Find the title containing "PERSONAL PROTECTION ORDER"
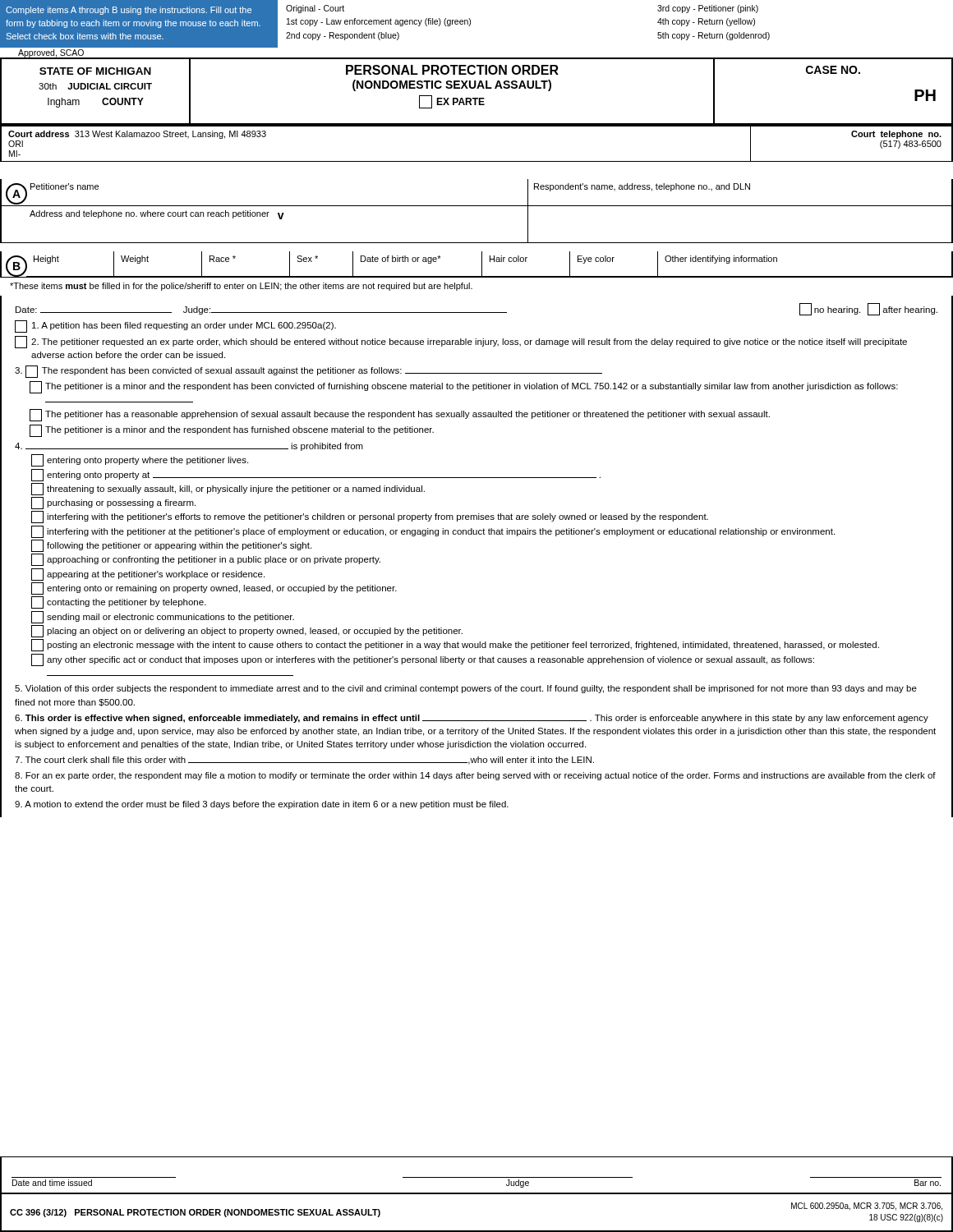The image size is (953, 1232). 452,86
